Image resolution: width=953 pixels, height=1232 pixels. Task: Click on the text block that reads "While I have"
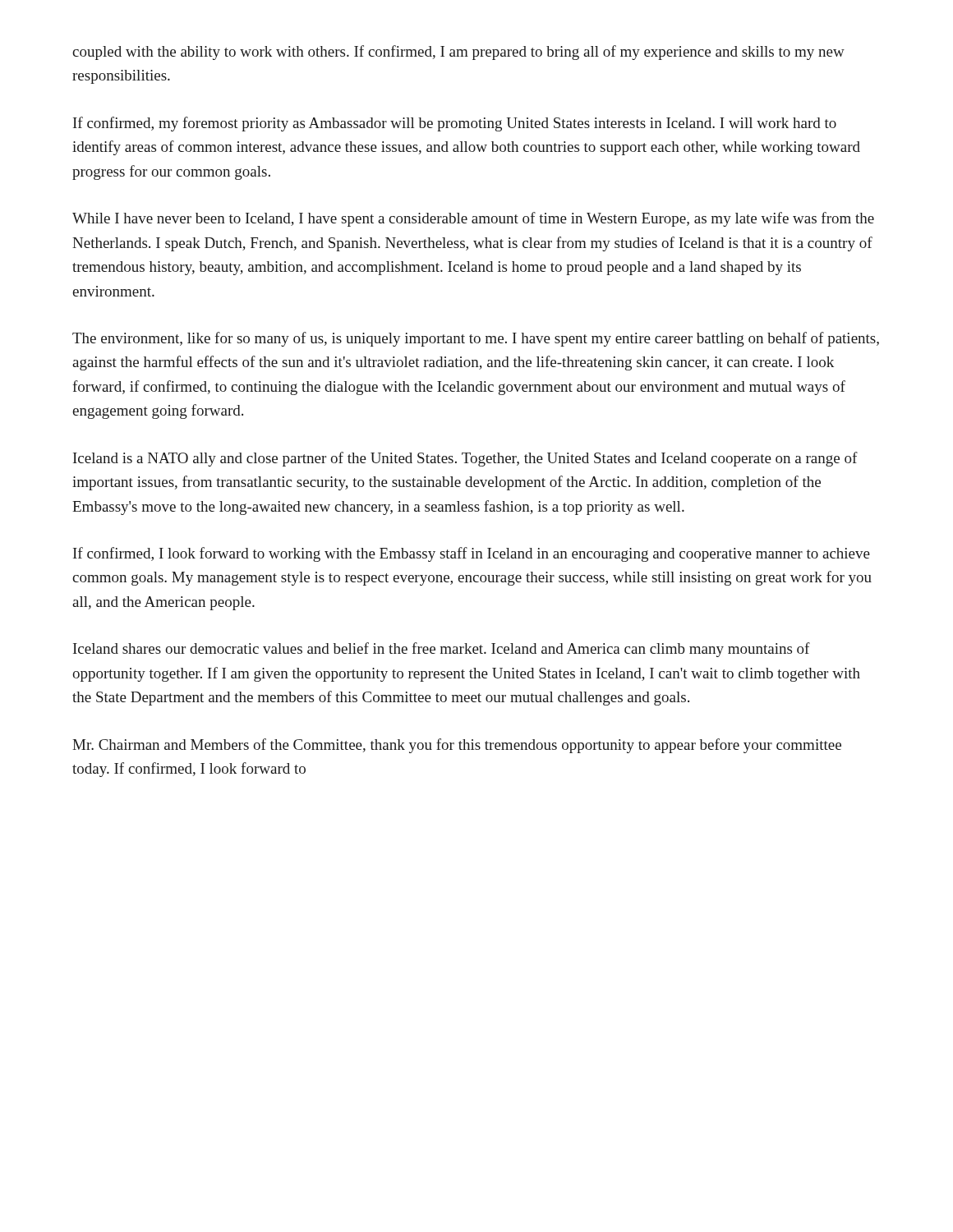pyautogui.click(x=473, y=254)
